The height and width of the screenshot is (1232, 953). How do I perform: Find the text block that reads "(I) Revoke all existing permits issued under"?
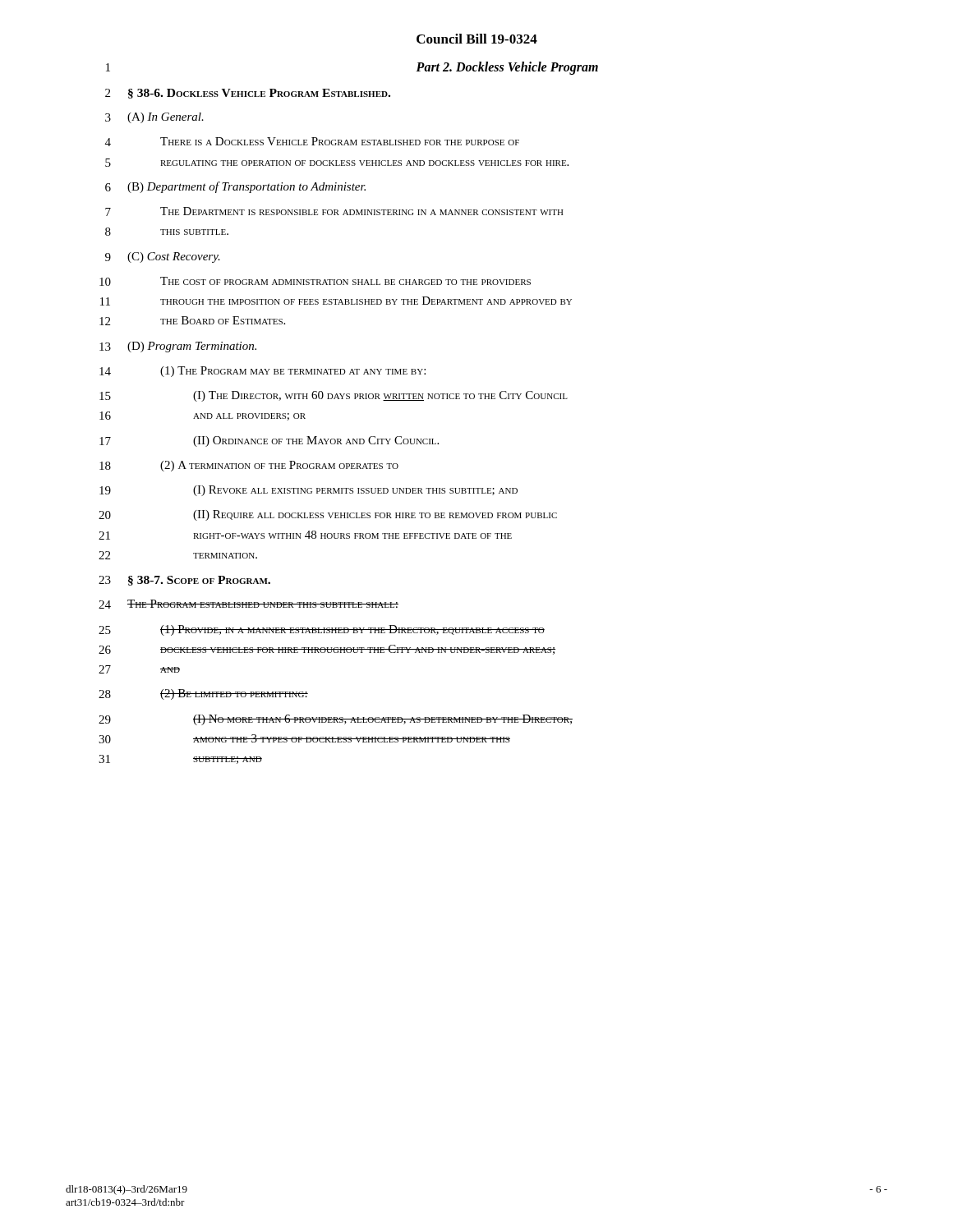tap(355, 490)
